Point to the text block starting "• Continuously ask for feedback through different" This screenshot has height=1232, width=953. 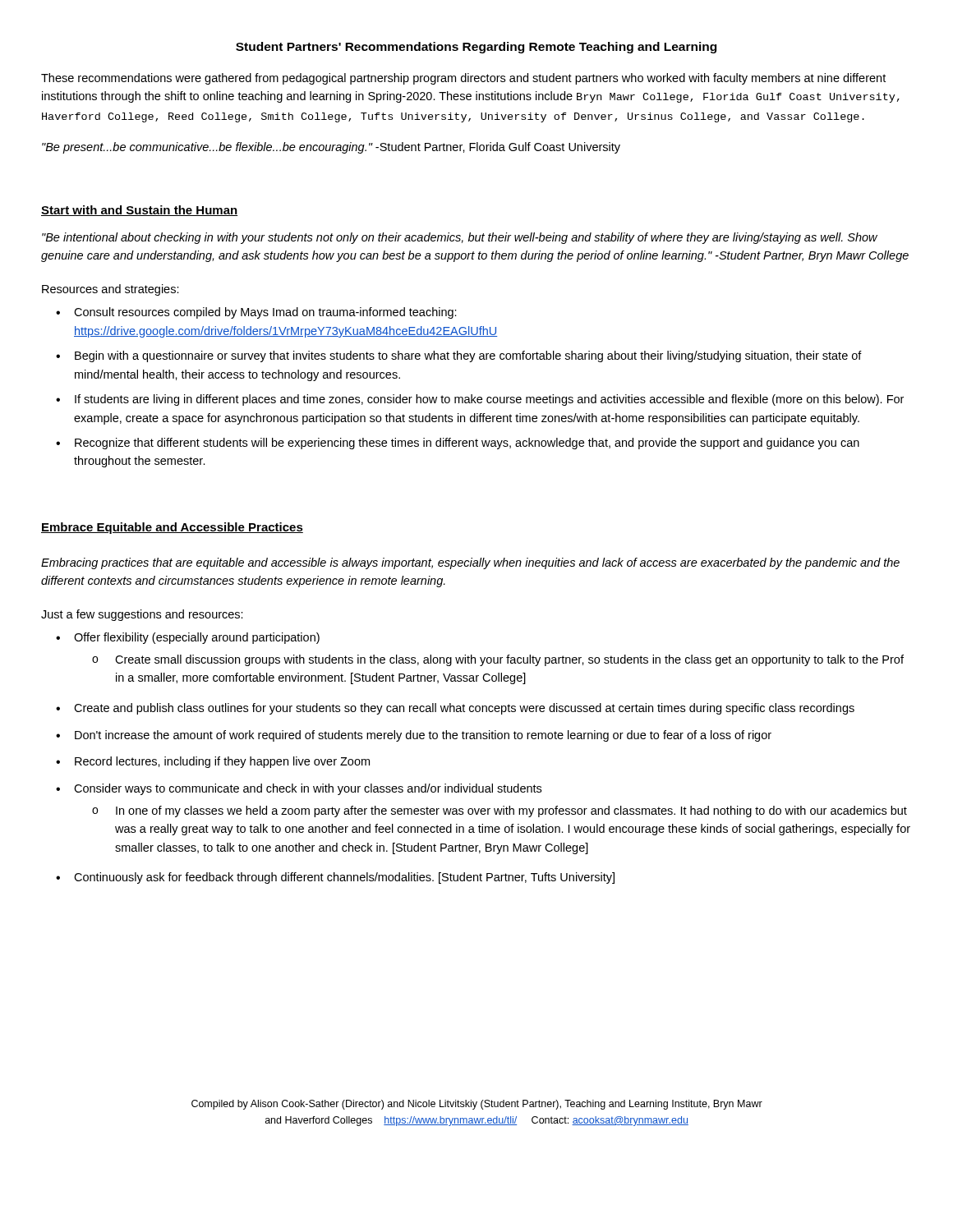(484, 878)
